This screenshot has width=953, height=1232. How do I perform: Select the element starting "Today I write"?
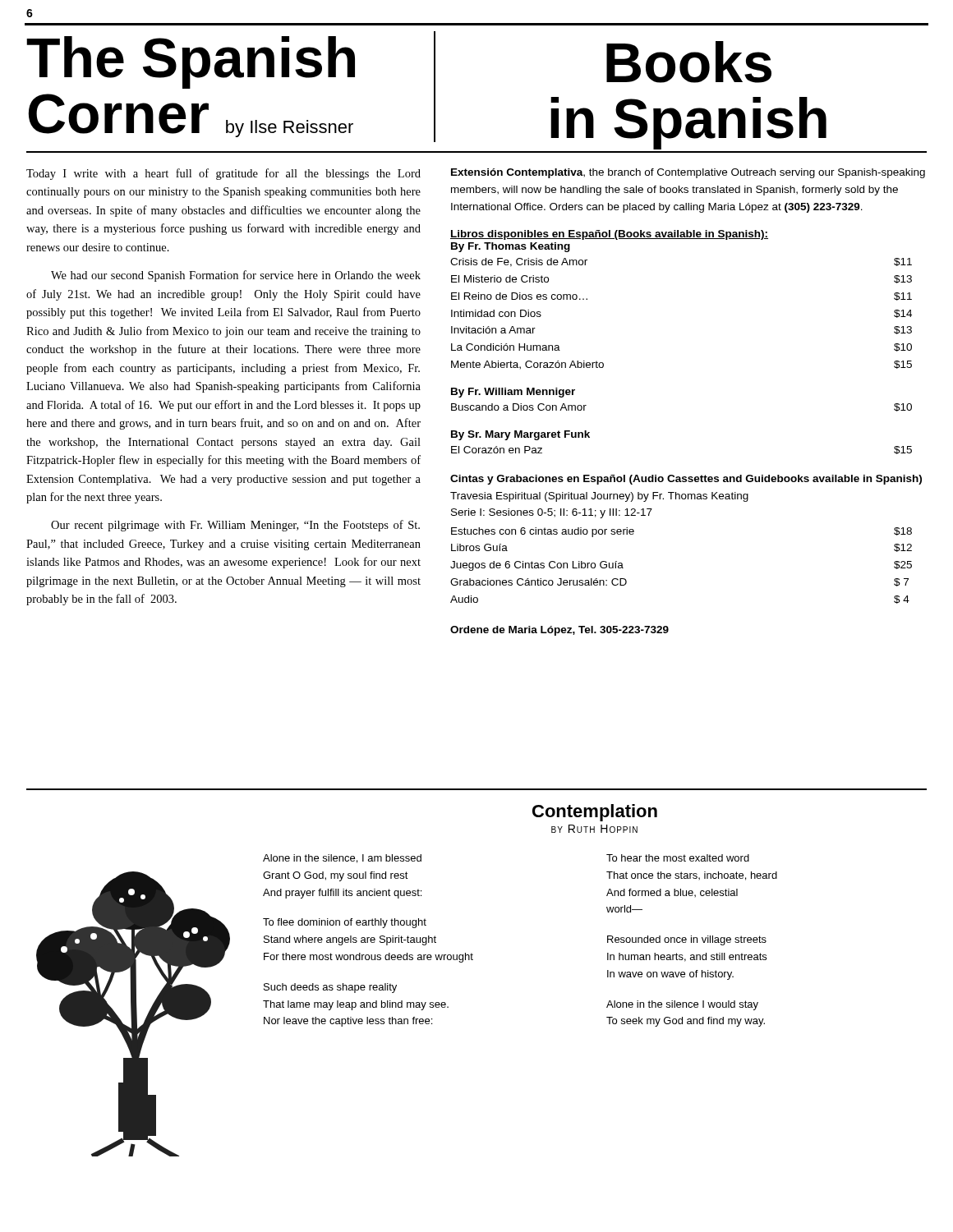[223, 386]
